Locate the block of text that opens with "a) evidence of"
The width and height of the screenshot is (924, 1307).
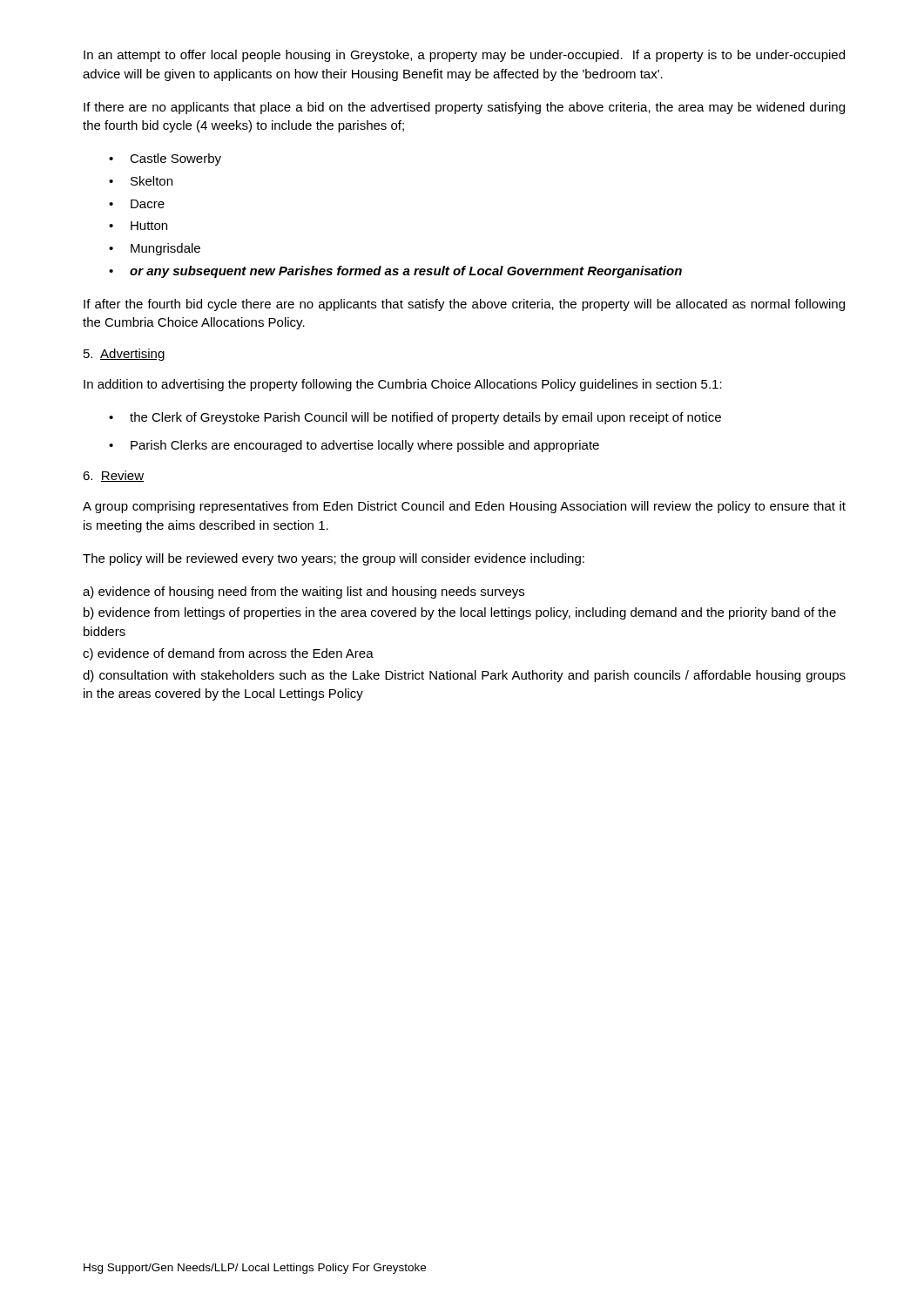pyautogui.click(x=304, y=591)
